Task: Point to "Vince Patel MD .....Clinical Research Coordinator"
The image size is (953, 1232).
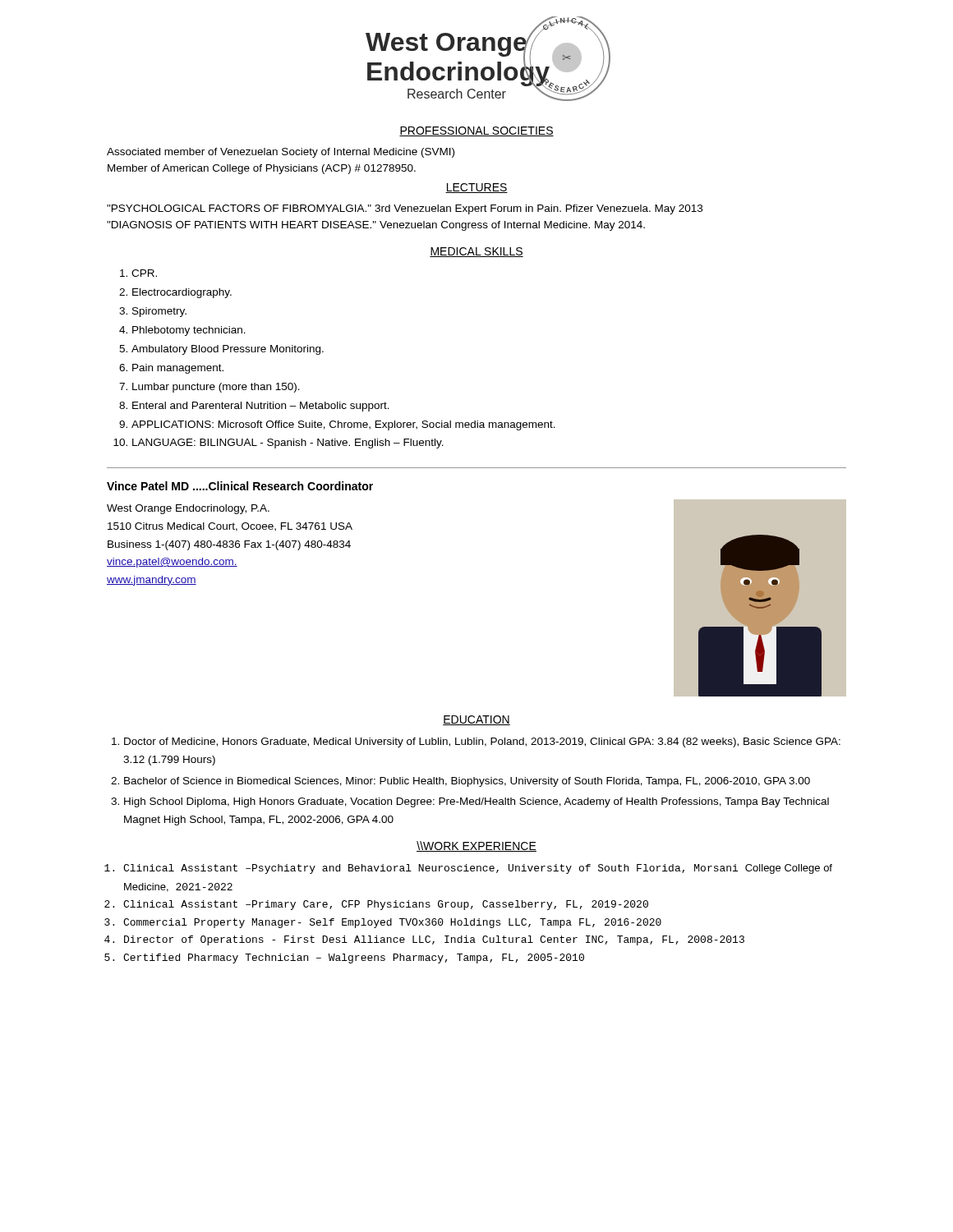Action: point(240,487)
